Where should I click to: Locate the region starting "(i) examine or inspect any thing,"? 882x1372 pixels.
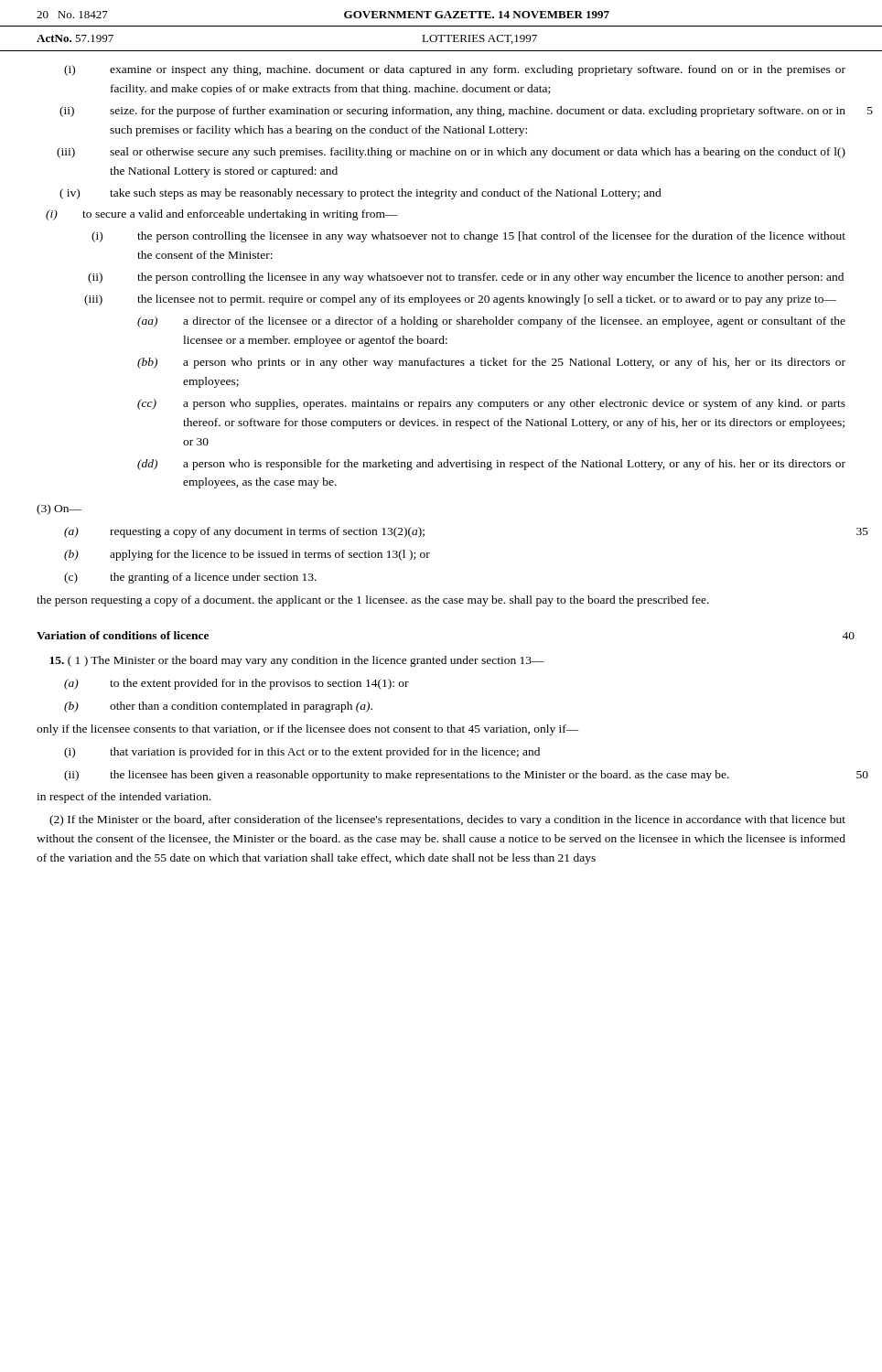pos(455,78)
